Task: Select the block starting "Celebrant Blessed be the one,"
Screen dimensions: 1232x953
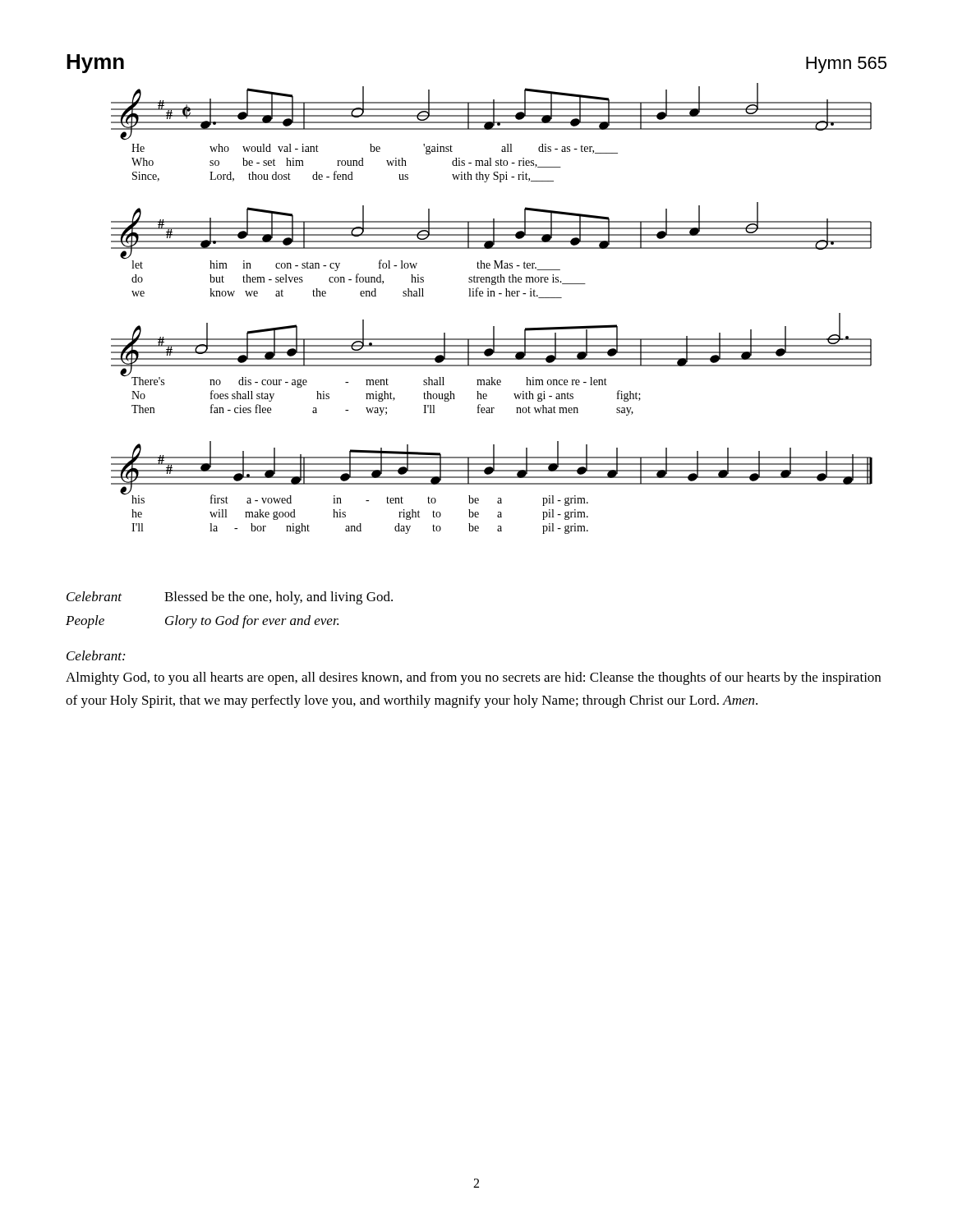Action: click(230, 598)
